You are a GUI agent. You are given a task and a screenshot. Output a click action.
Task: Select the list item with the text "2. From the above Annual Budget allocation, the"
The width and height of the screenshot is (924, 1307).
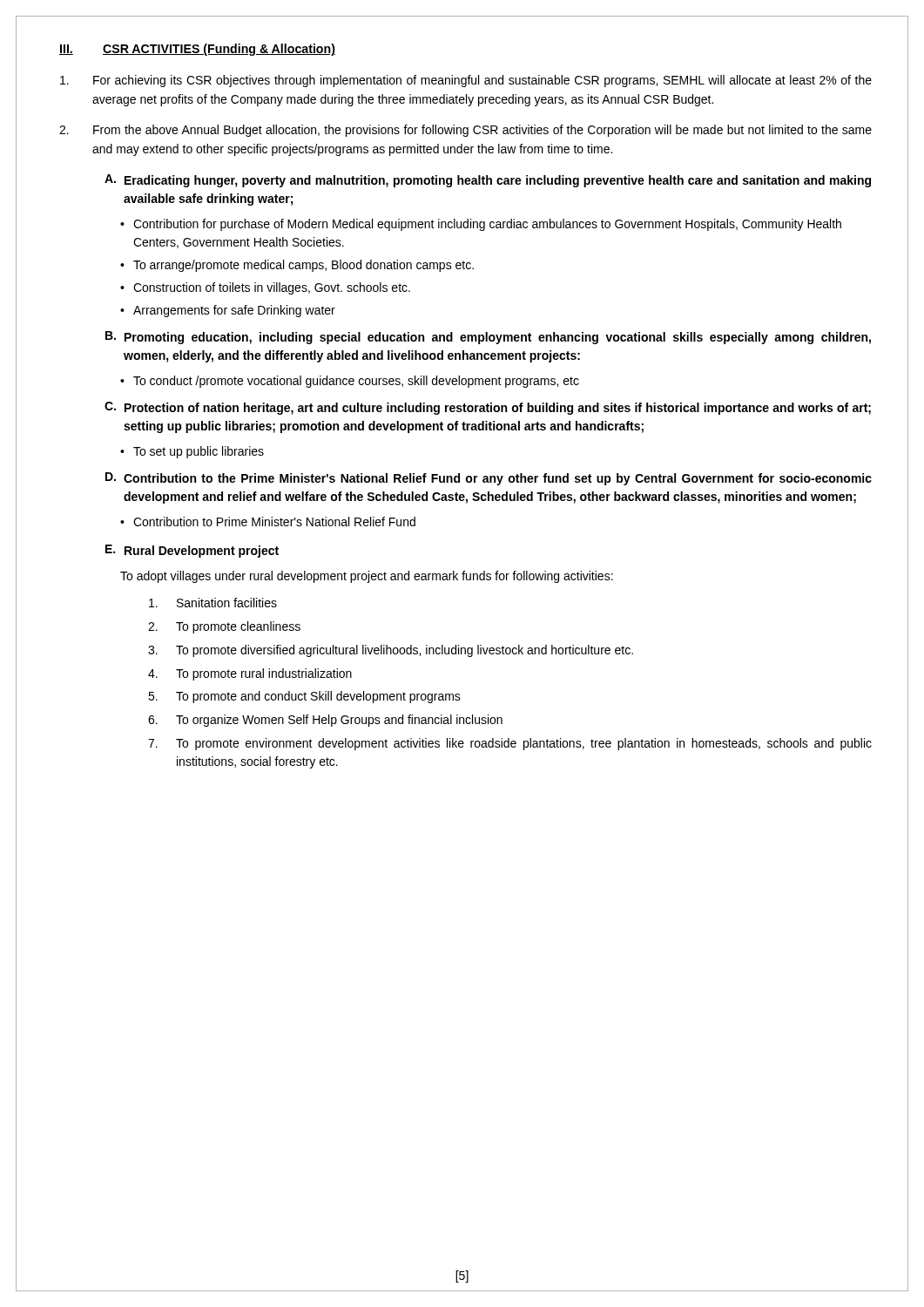[465, 140]
